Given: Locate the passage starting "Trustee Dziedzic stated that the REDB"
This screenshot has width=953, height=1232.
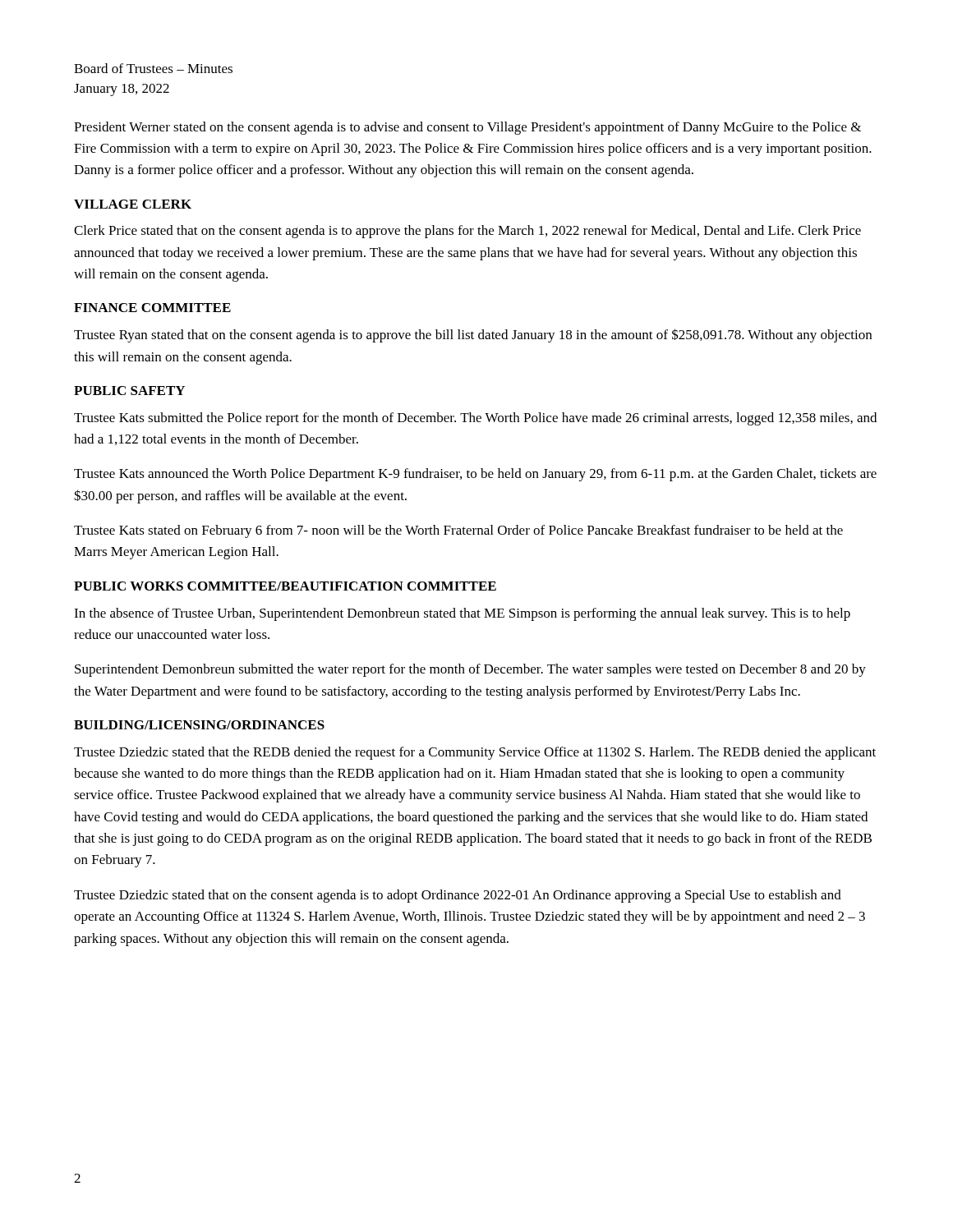Looking at the screenshot, I should (x=475, y=806).
